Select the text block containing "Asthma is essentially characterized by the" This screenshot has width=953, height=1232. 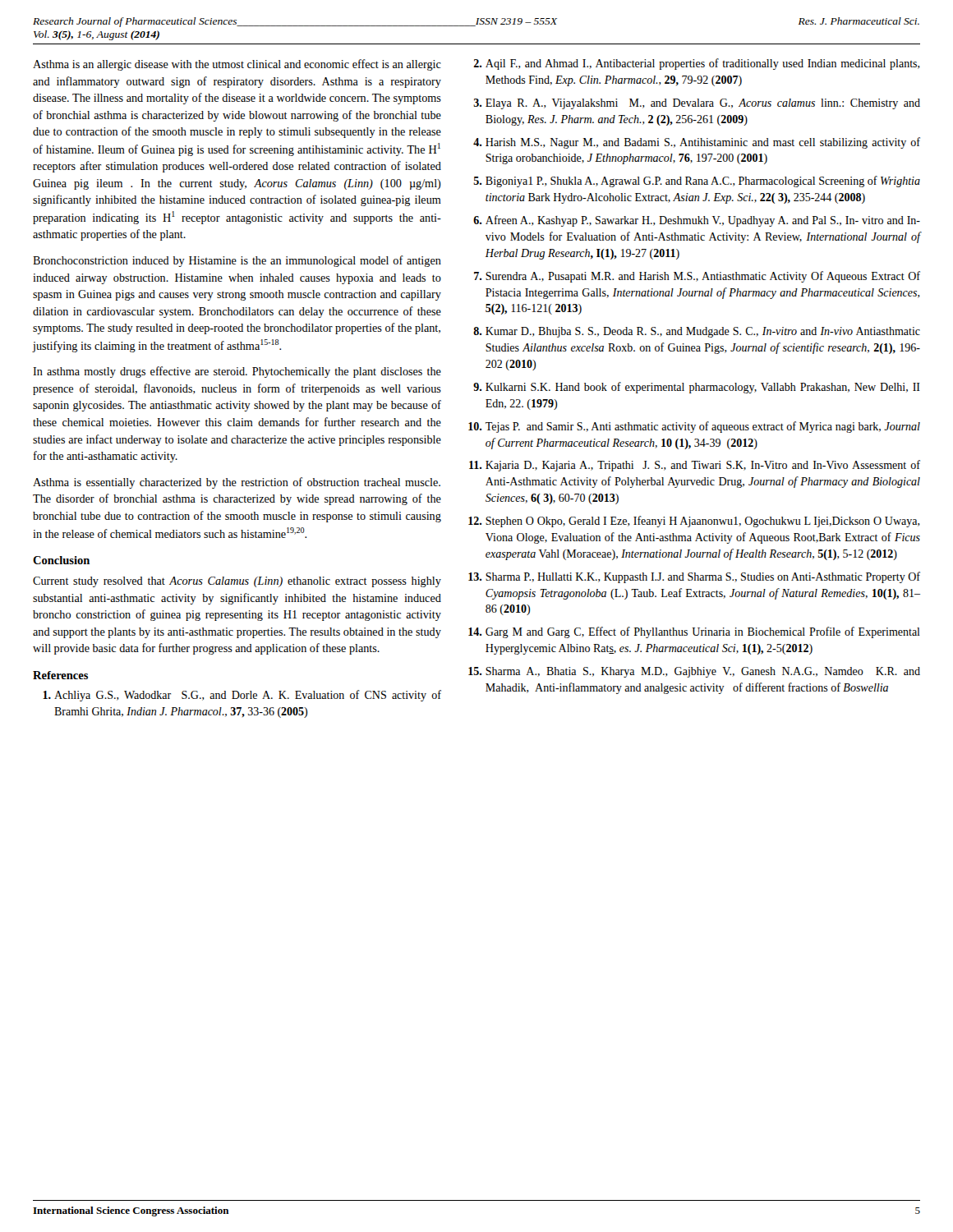237,508
